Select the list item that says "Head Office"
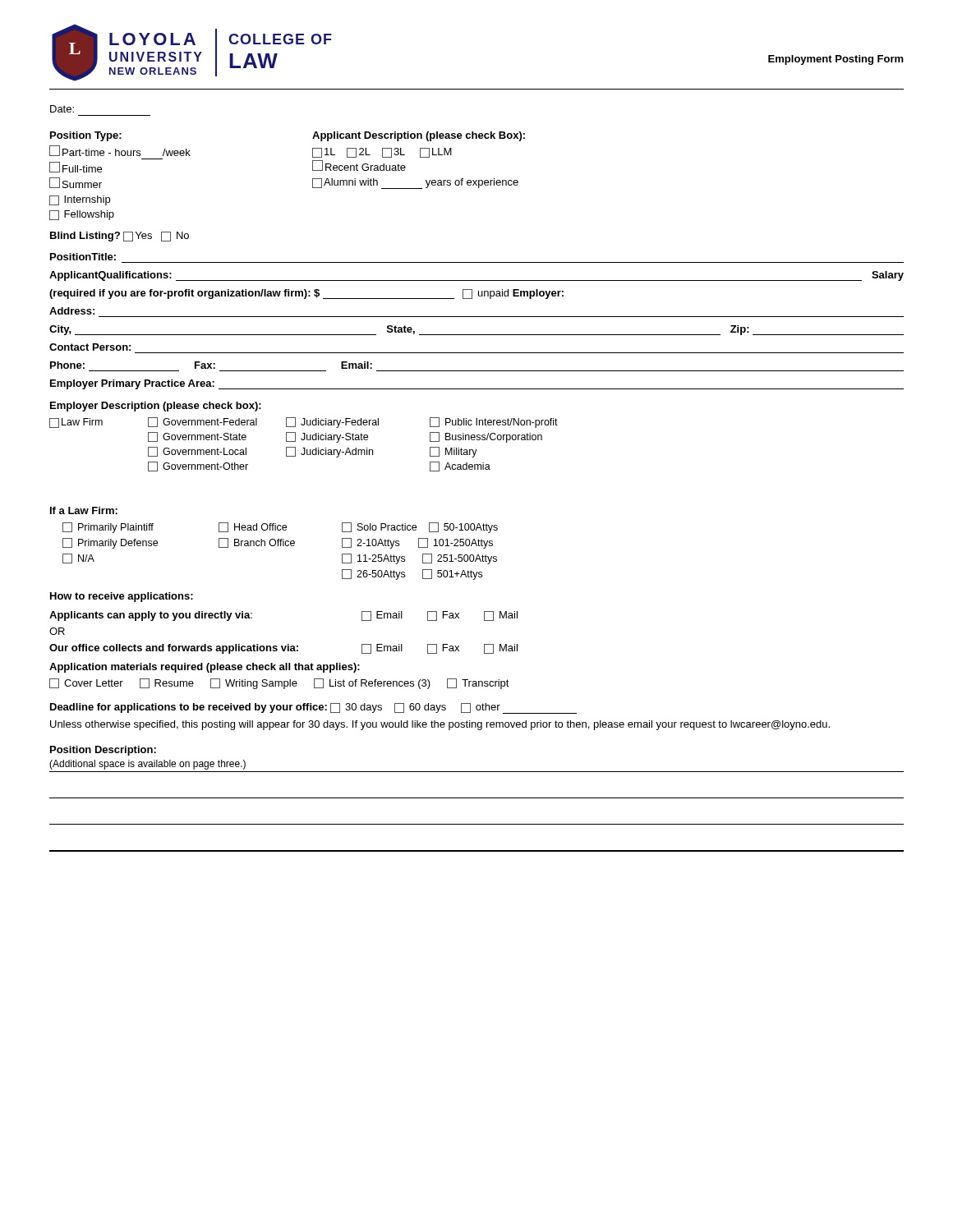Screen dimensions: 1232x953 click(x=253, y=527)
